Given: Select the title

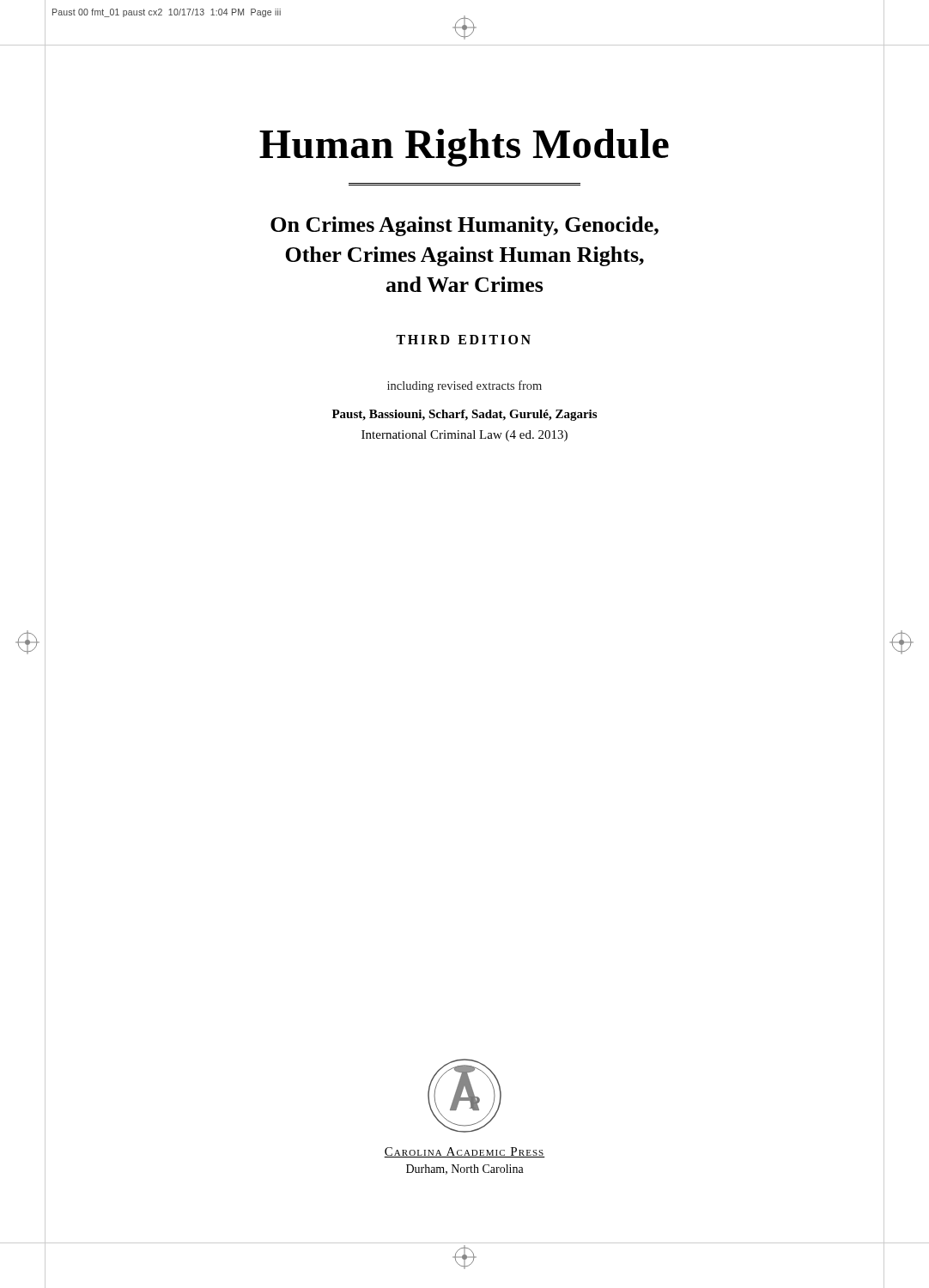Looking at the screenshot, I should coord(464,153).
